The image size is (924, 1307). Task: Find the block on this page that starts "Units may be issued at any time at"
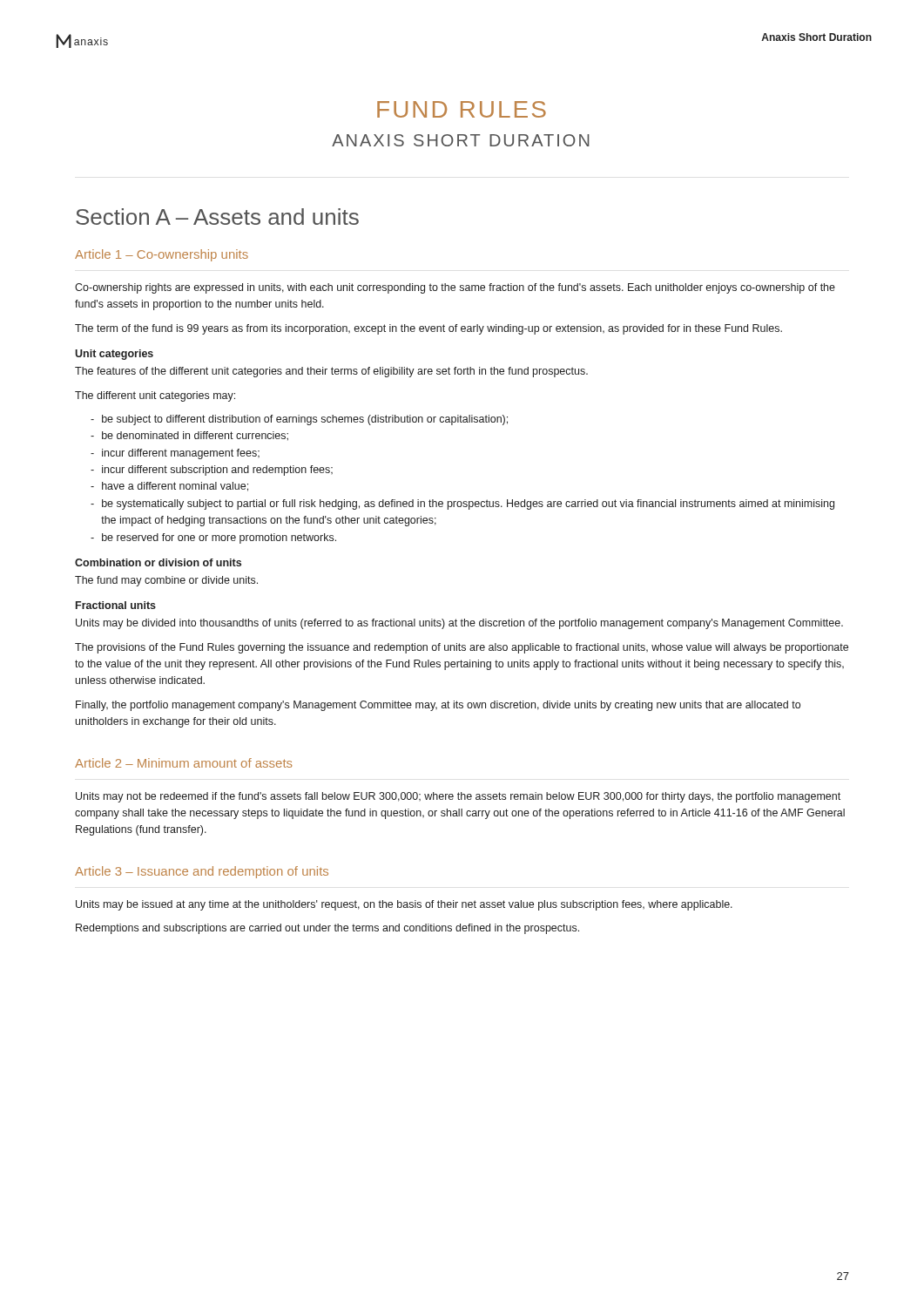(x=404, y=904)
